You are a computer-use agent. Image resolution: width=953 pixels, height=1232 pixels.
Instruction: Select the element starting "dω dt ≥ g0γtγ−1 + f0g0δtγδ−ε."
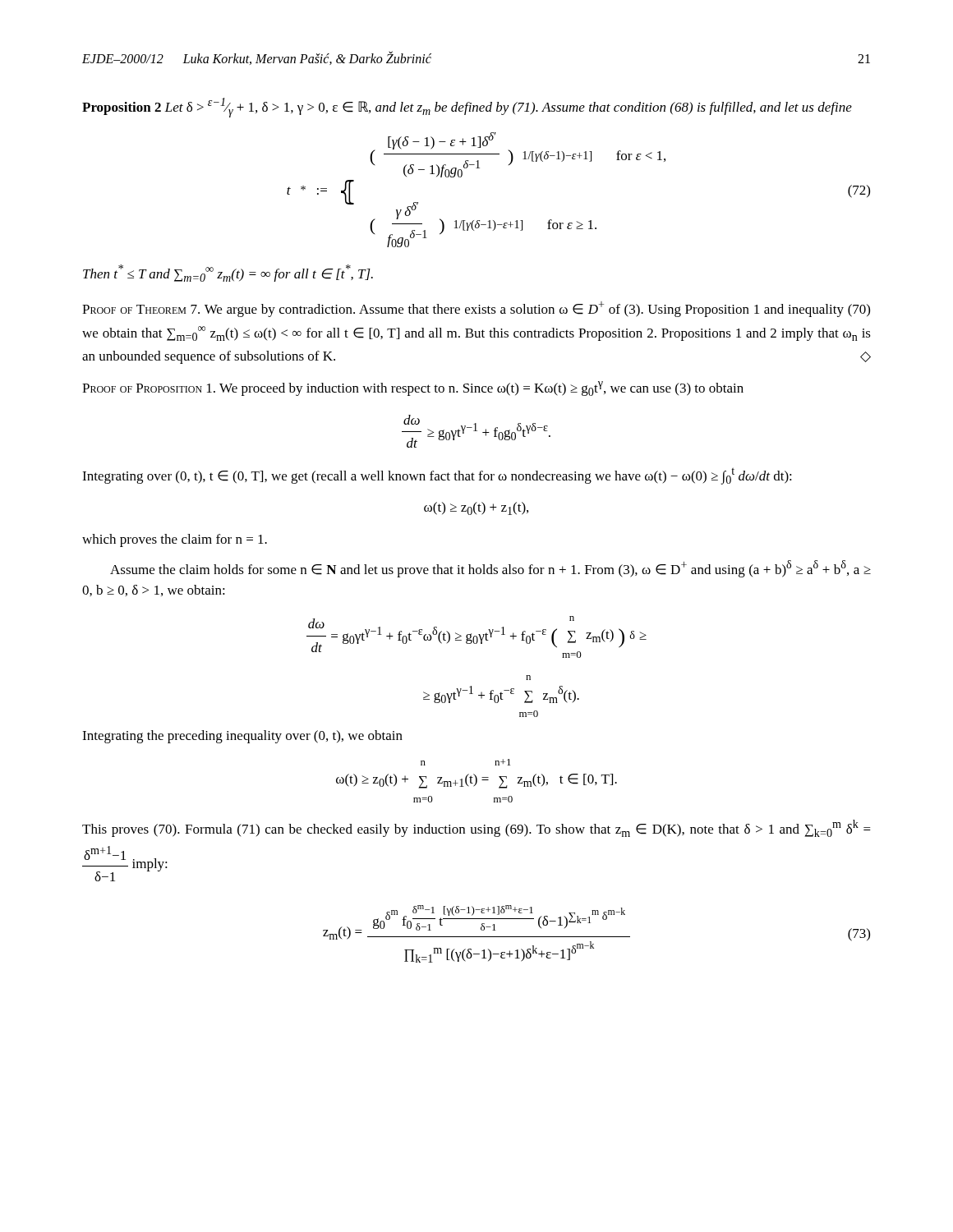[476, 432]
